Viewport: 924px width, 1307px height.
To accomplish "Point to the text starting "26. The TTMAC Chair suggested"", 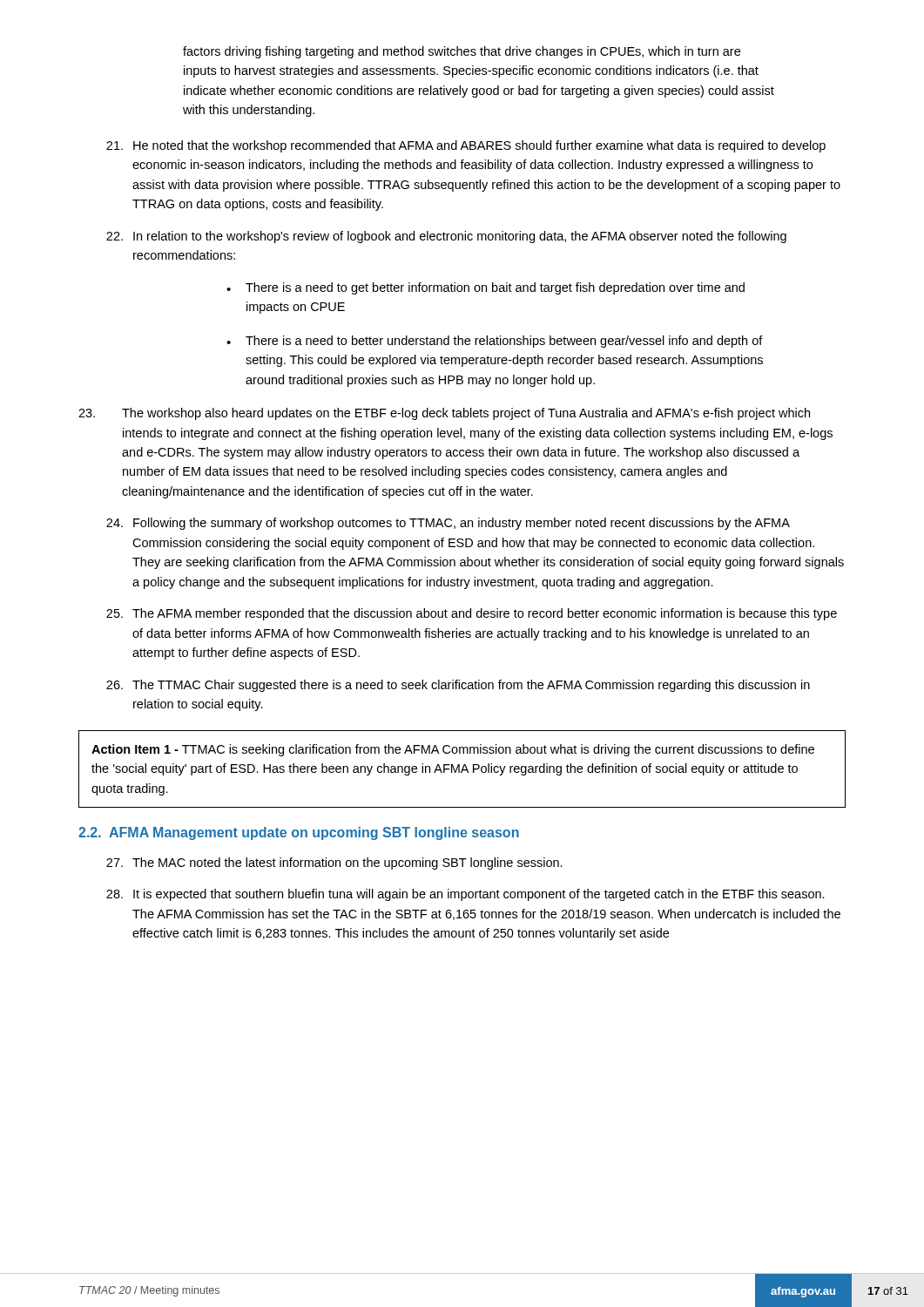I will 462,695.
